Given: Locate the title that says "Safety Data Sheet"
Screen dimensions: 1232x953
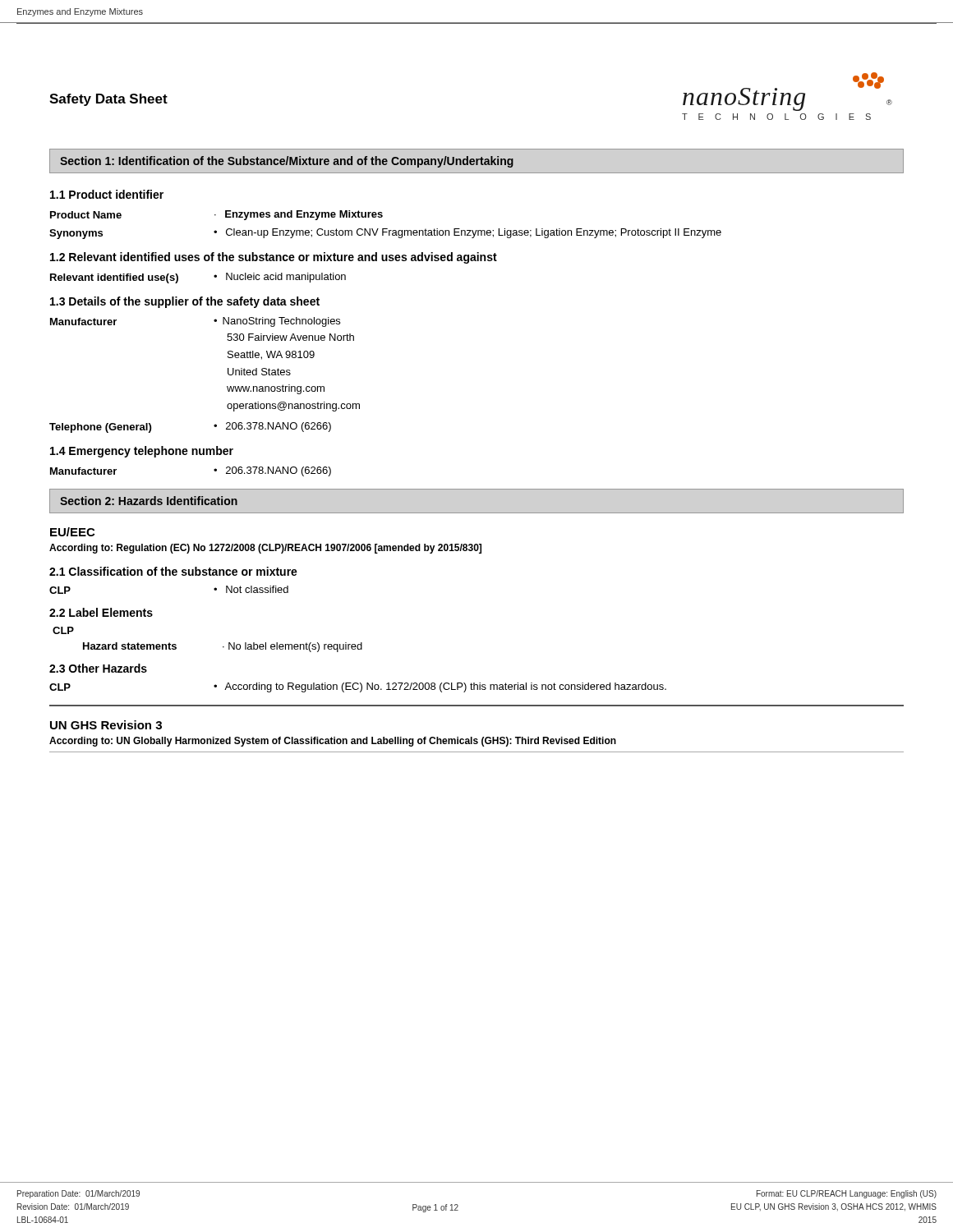Looking at the screenshot, I should [108, 99].
